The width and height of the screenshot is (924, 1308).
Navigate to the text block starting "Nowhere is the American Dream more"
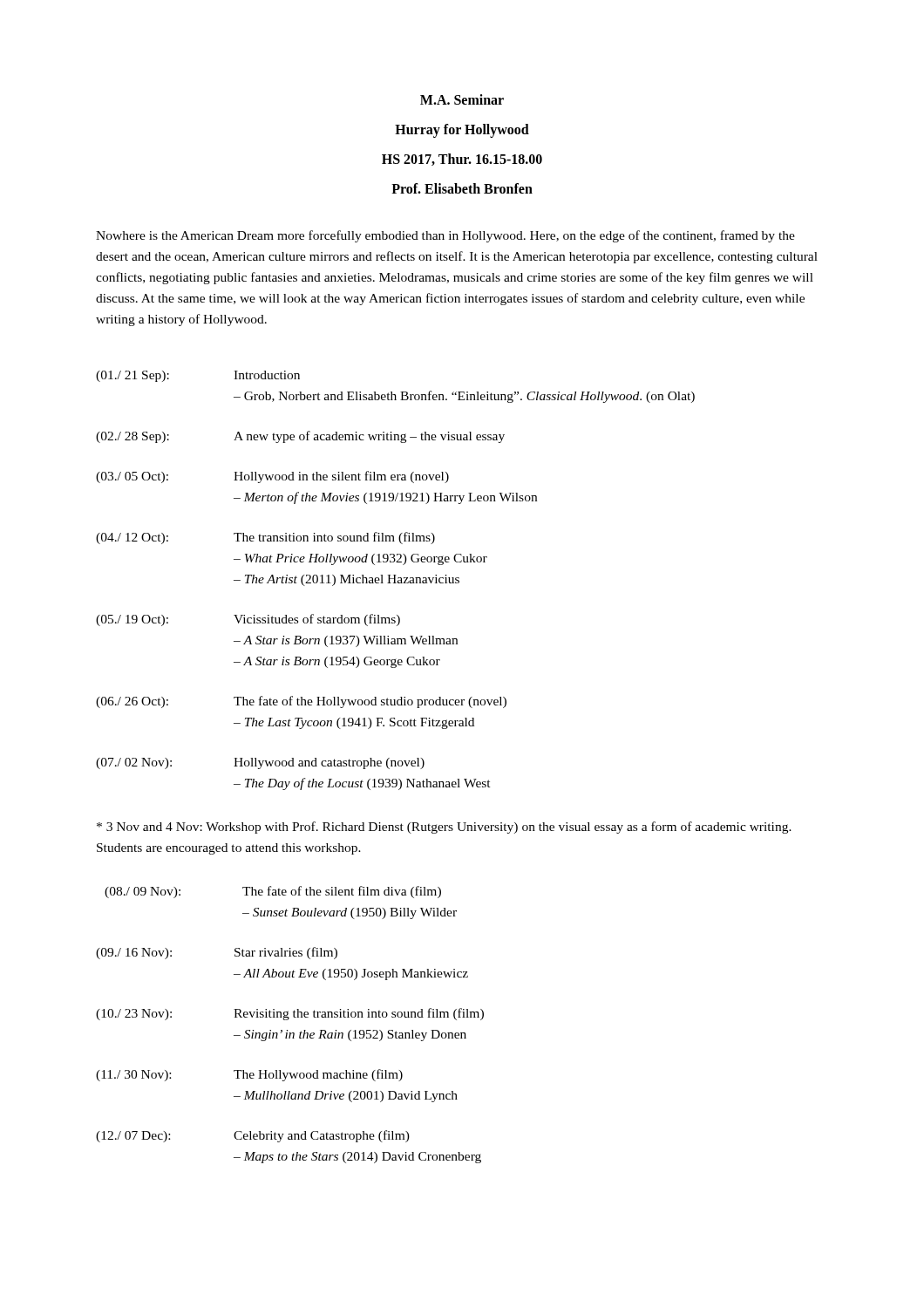click(x=457, y=277)
